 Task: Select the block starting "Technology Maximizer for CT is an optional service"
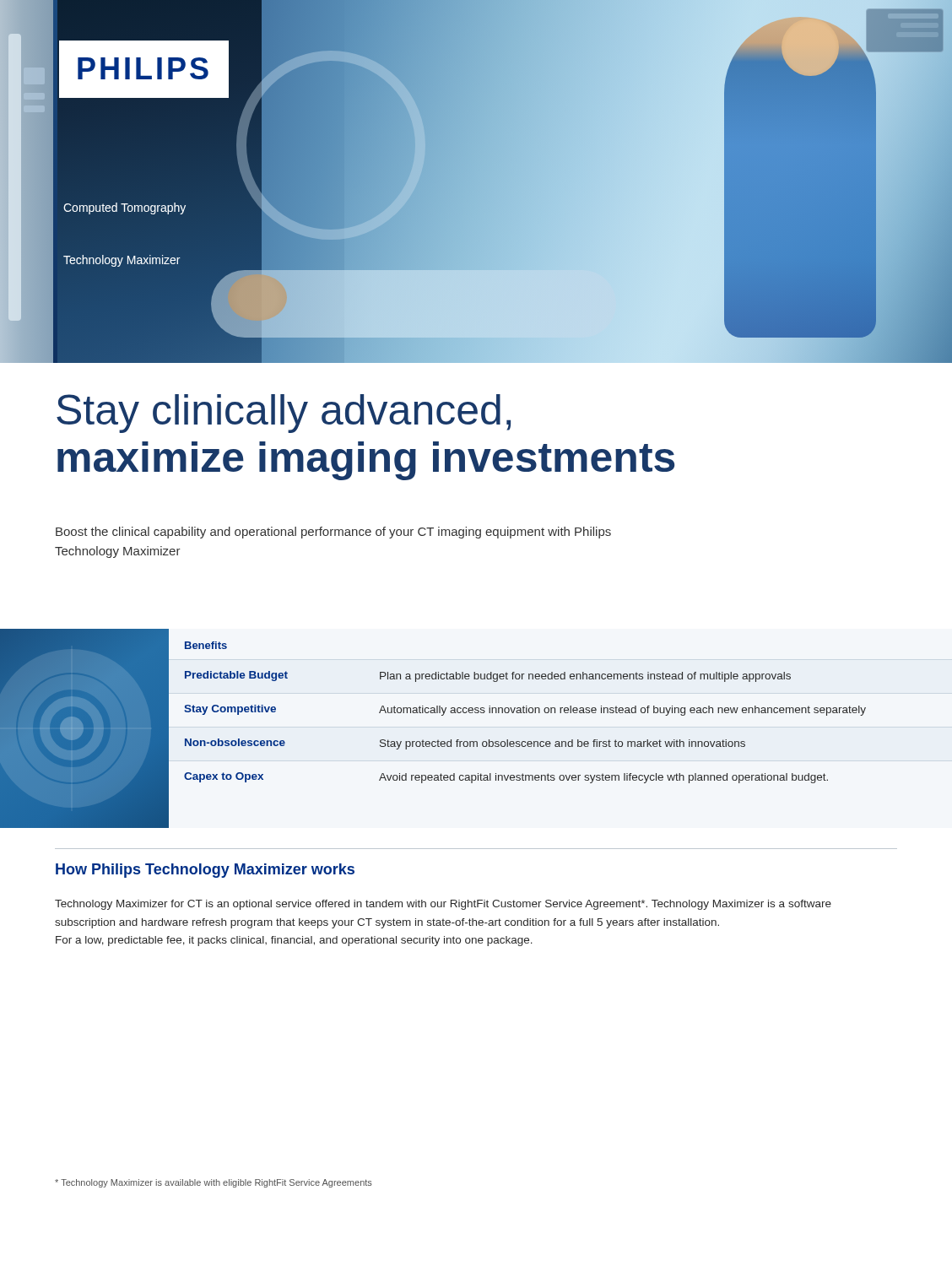coord(443,922)
